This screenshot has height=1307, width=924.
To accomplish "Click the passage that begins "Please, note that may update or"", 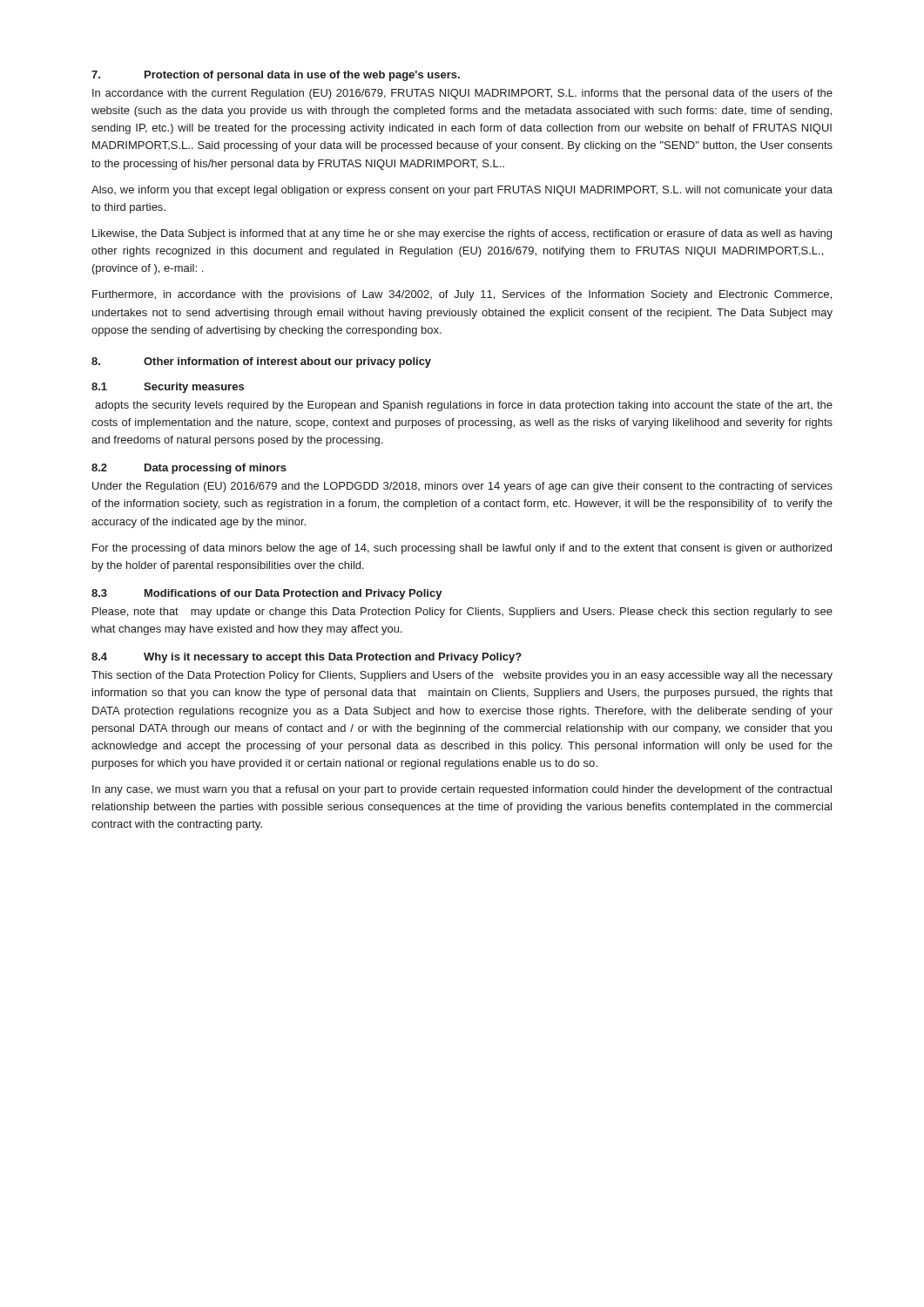I will [462, 620].
